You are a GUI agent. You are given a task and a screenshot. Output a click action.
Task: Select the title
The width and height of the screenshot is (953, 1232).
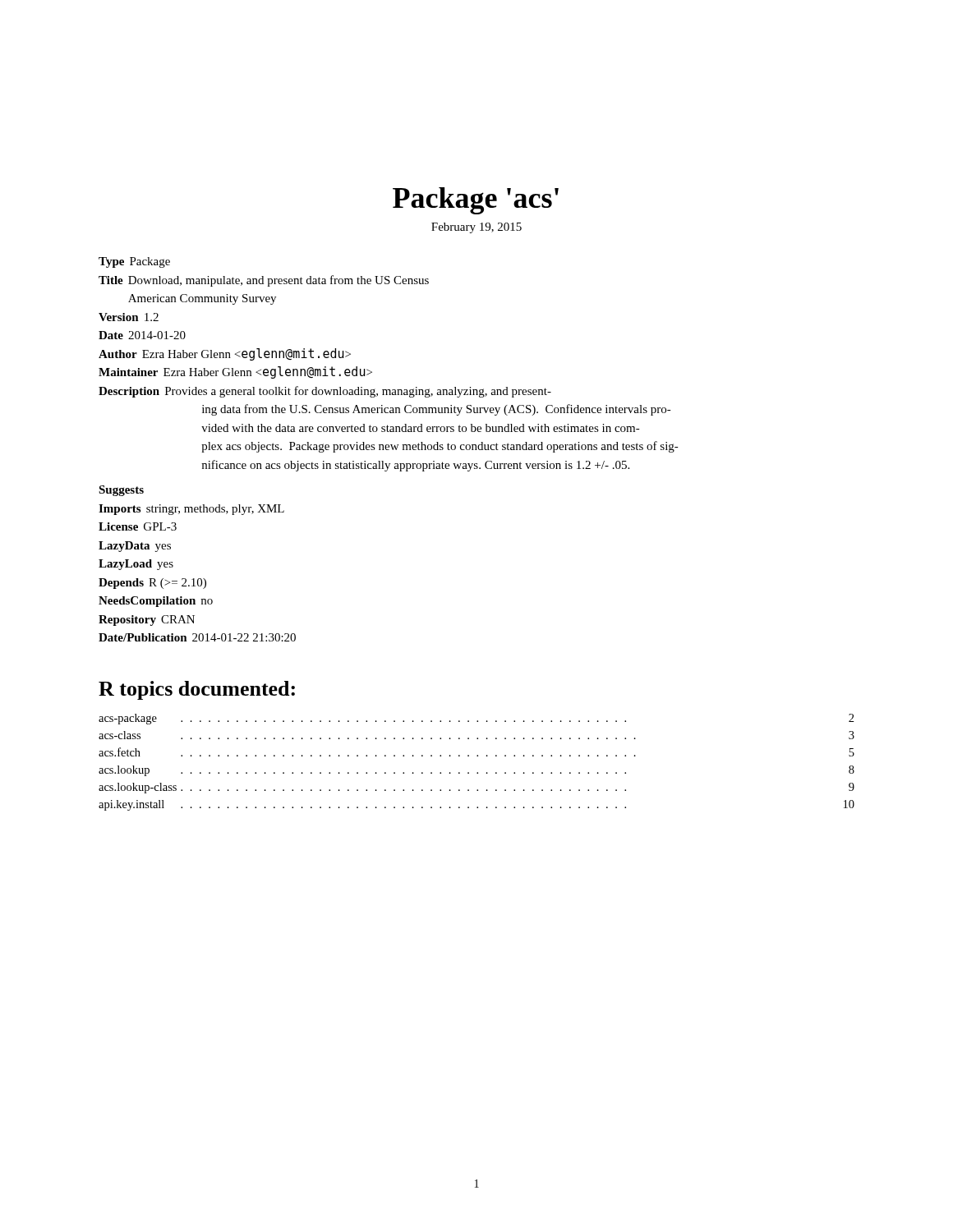(476, 198)
